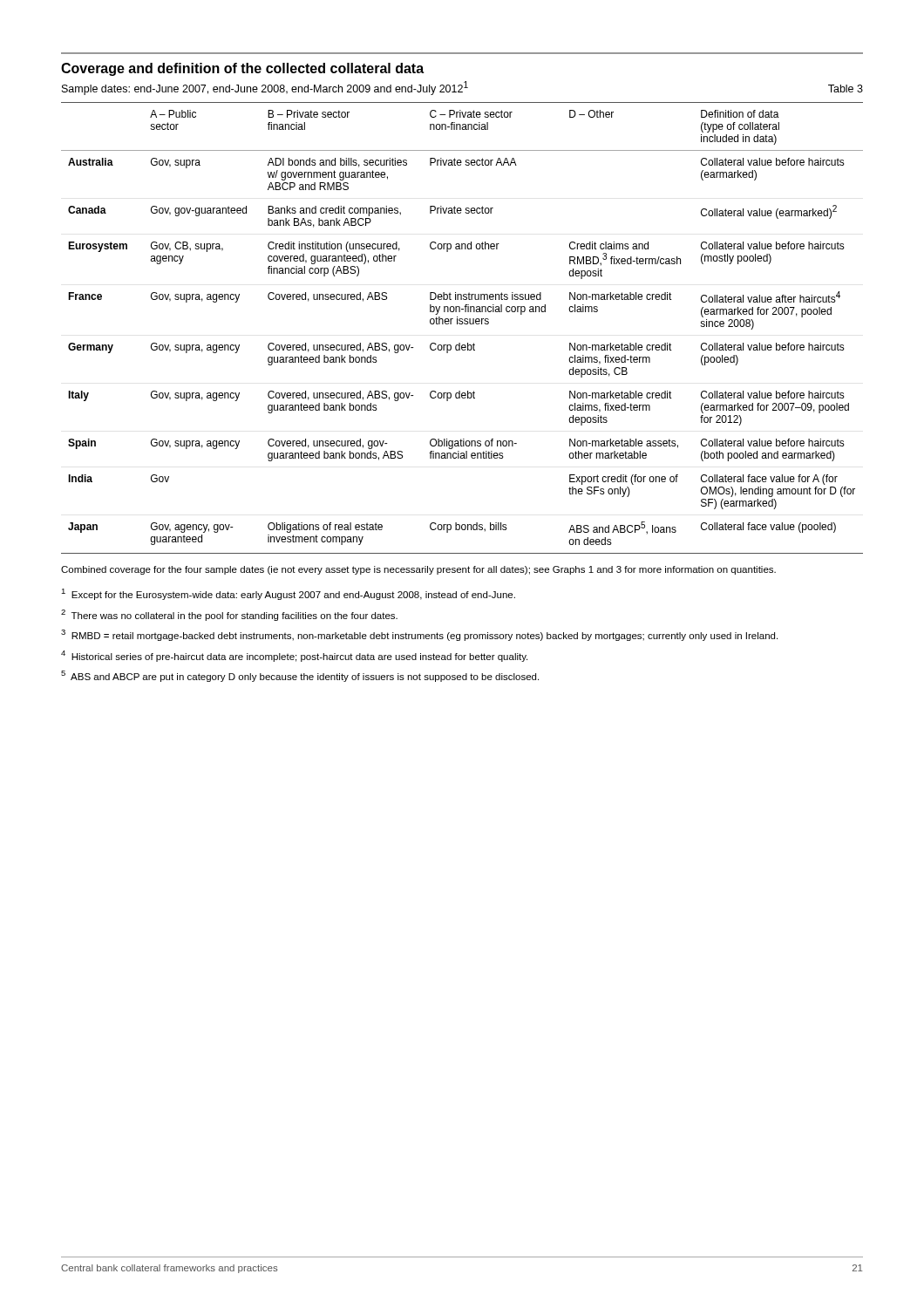The image size is (924, 1308).
Task: Click the caption
Action: [x=462, y=88]
